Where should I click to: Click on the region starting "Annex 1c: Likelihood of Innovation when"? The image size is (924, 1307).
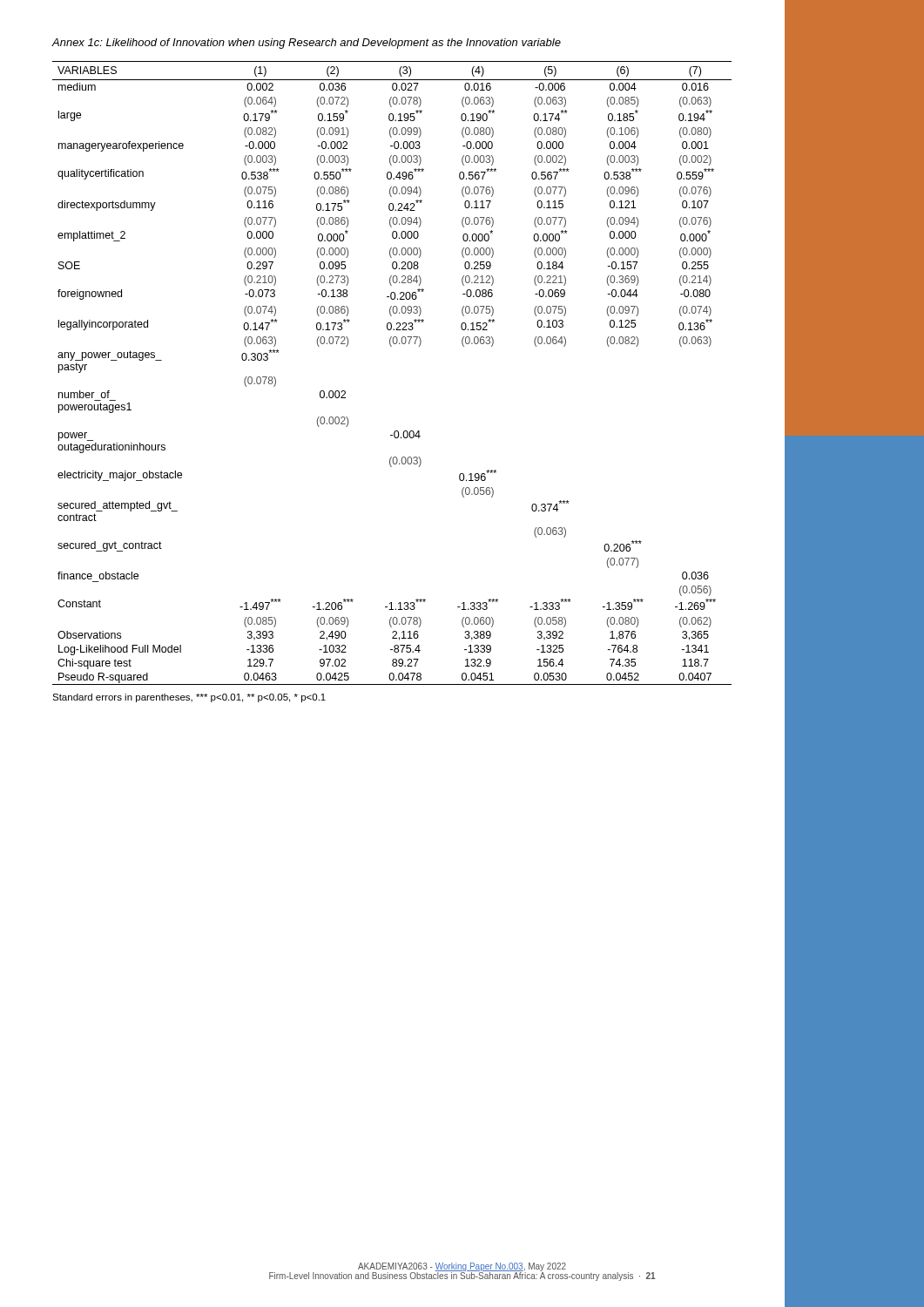click(307, 42)
